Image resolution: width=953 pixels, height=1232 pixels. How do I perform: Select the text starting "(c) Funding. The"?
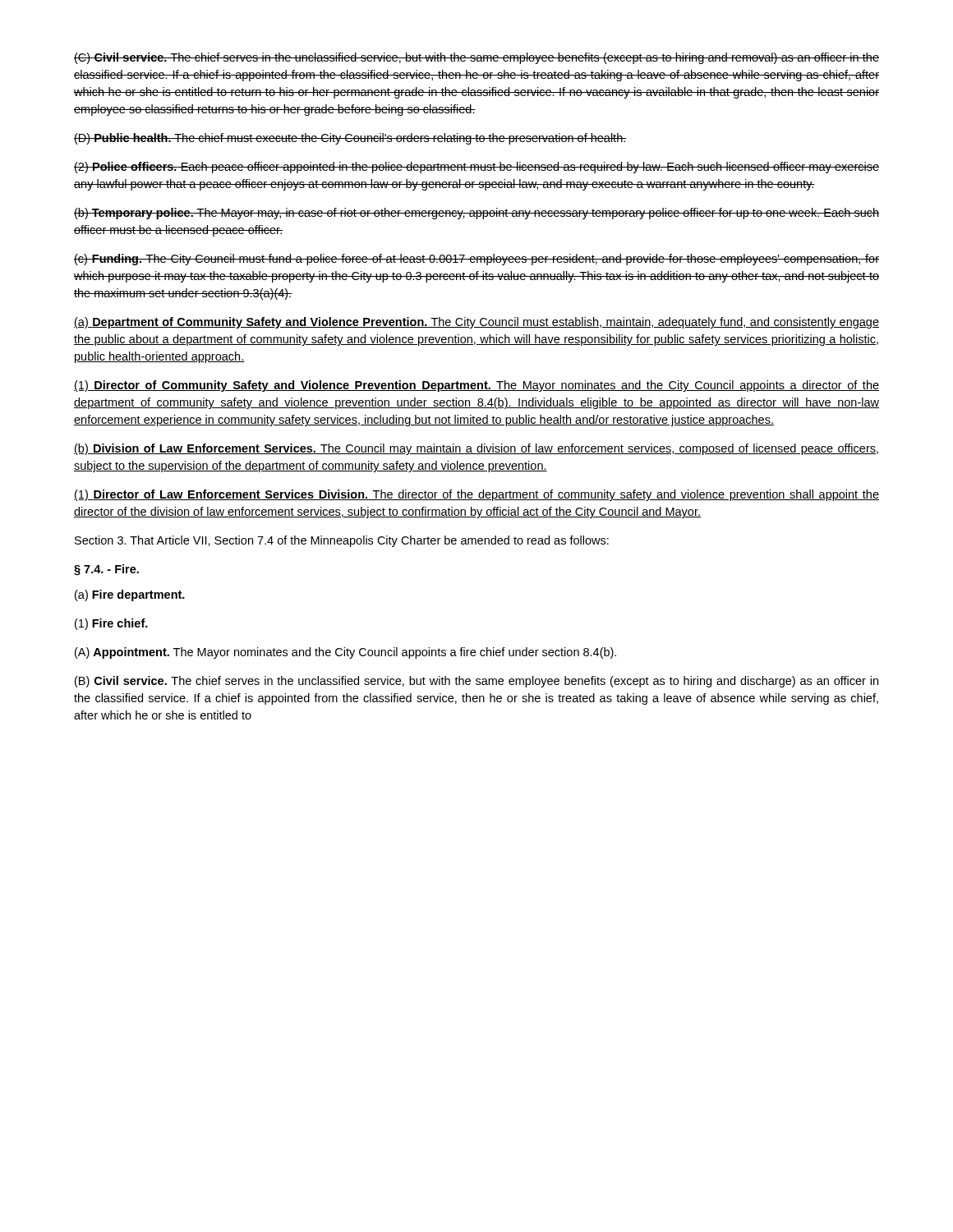pos(476,276)
